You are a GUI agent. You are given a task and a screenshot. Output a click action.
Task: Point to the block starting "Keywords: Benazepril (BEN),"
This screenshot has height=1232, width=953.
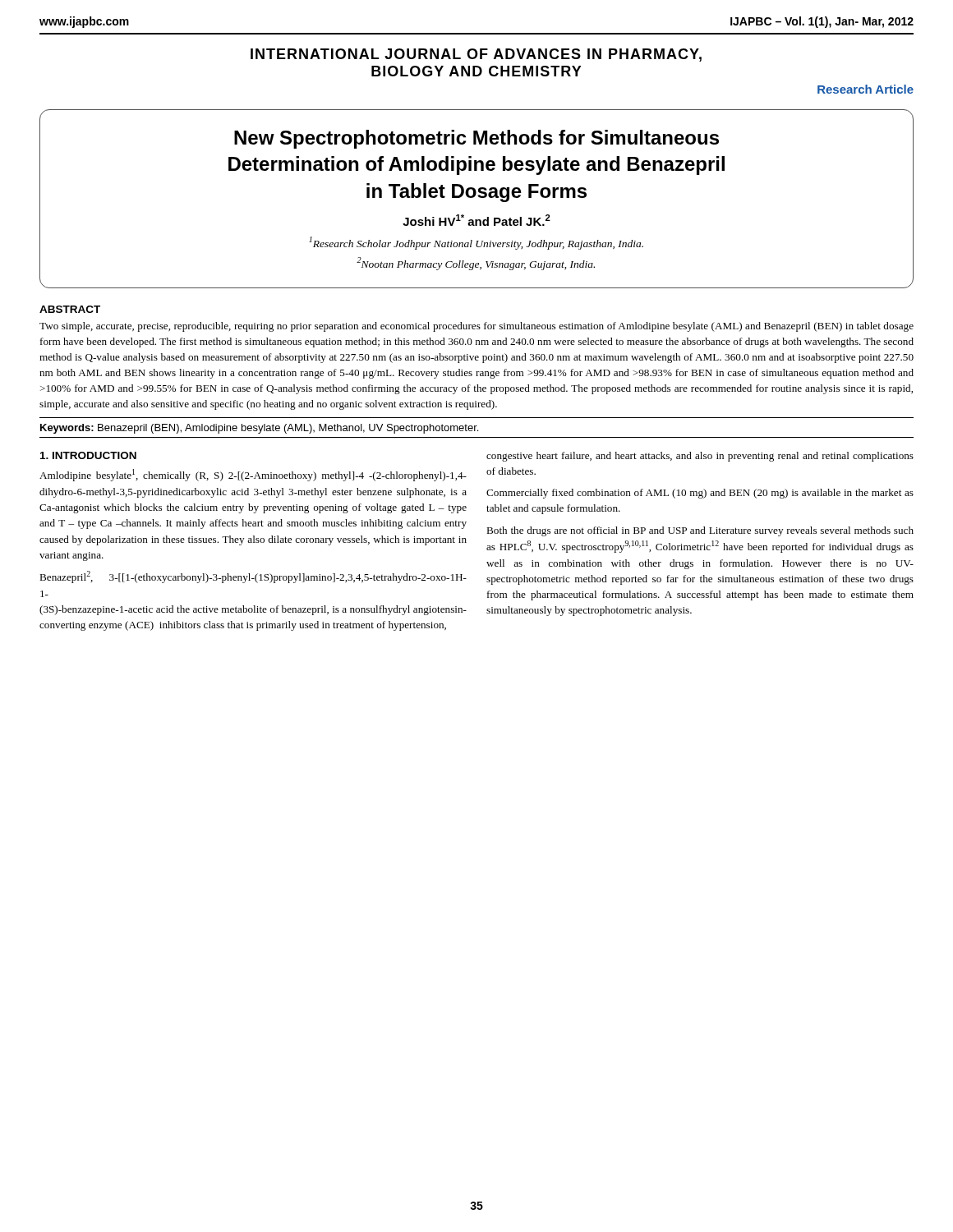(x=259, y=427)
